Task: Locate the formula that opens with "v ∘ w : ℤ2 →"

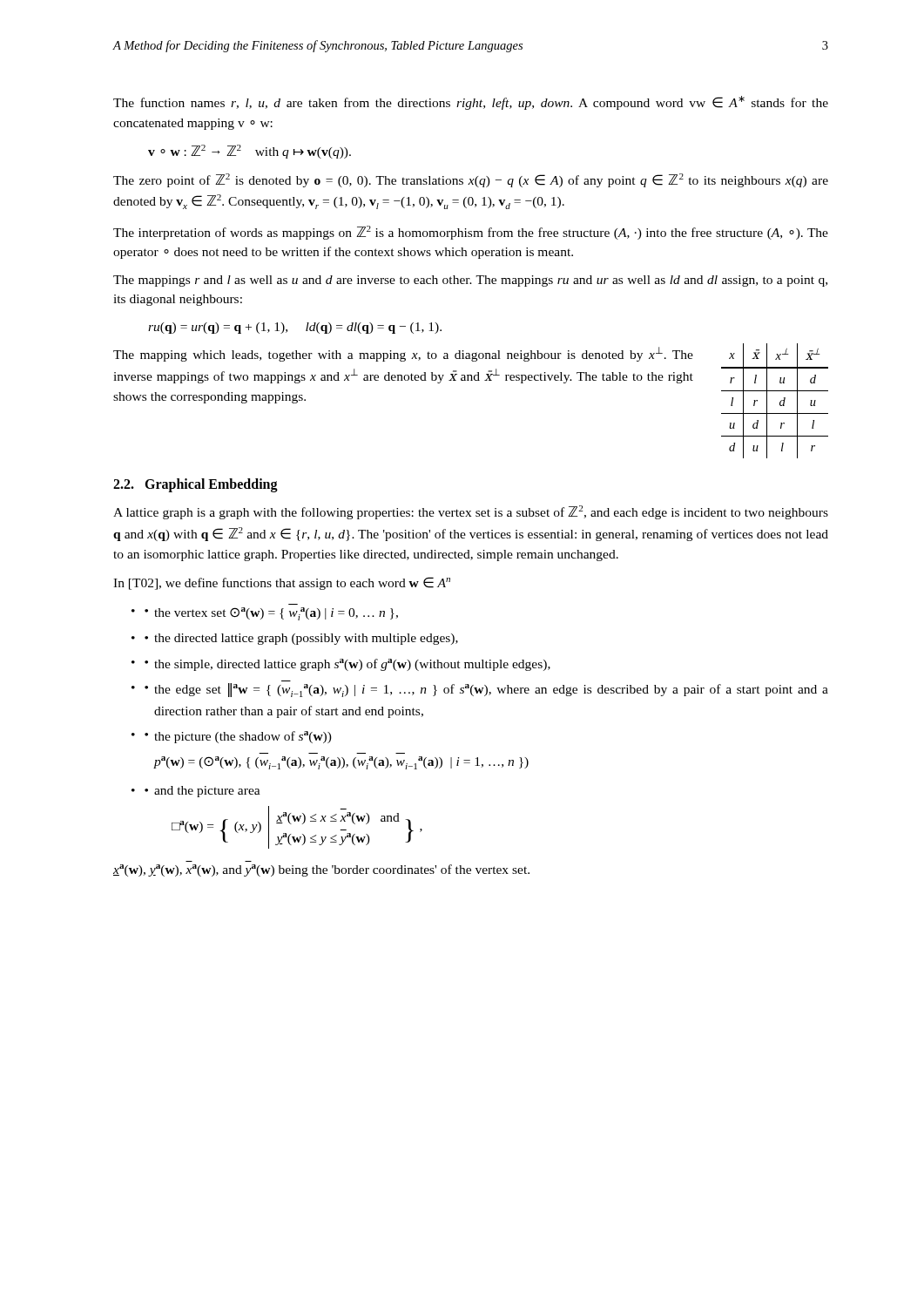Action: (250, 150)
